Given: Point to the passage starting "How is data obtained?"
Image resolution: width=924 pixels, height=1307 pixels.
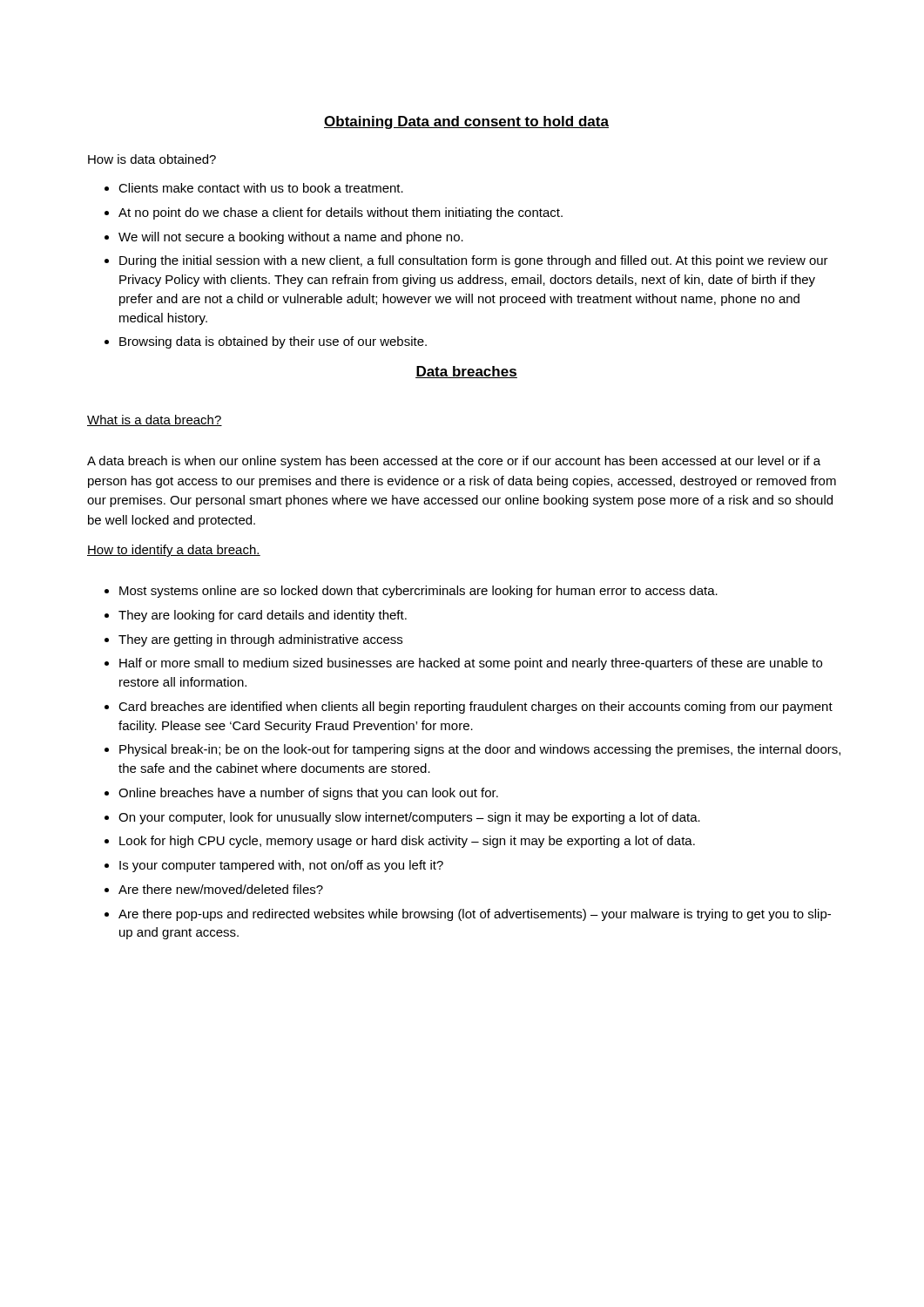Looking at the screenshot, I should [152, 159].
